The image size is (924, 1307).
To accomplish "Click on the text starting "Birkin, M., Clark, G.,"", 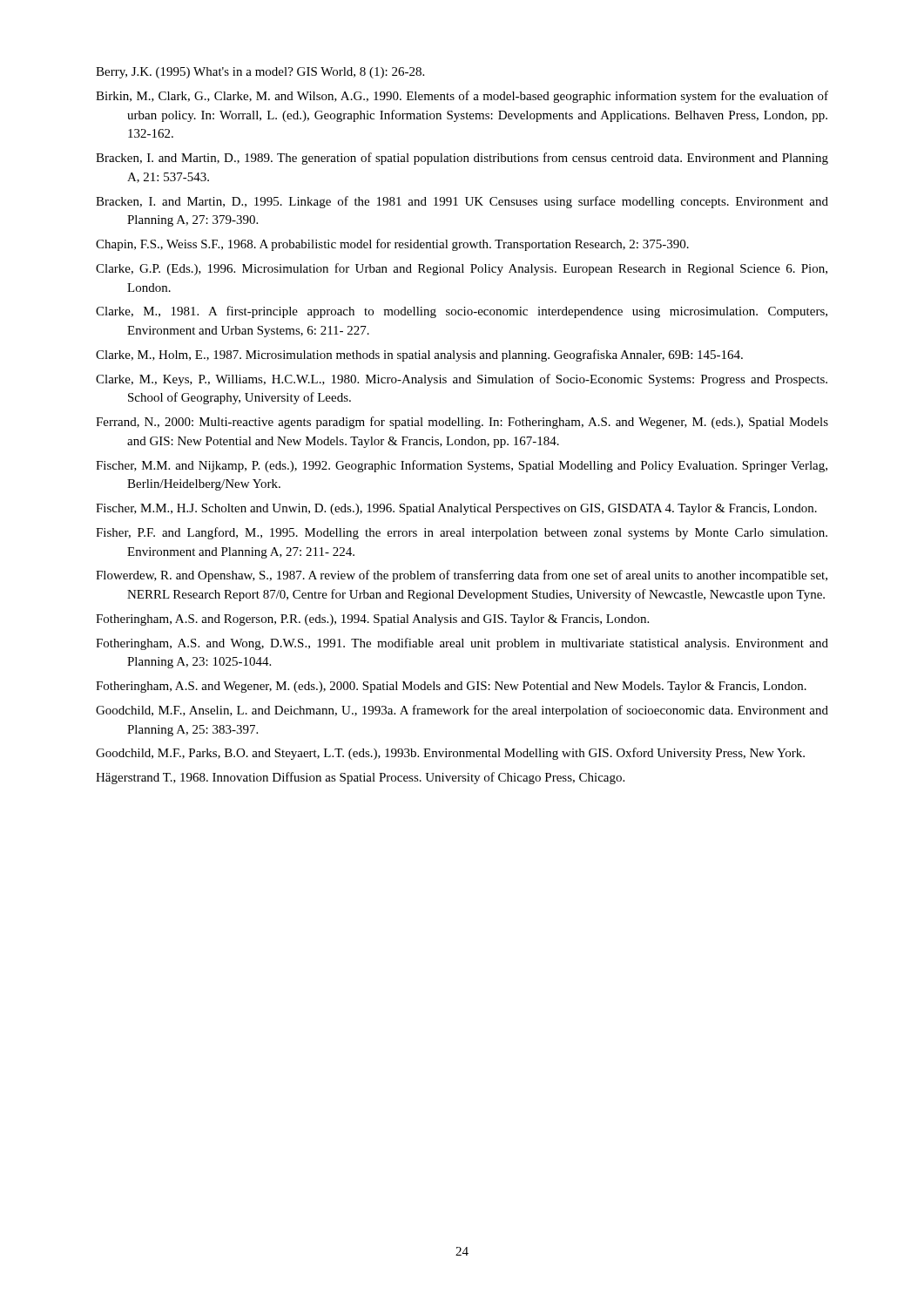I will pyautogui.click(x=462, y=115).
